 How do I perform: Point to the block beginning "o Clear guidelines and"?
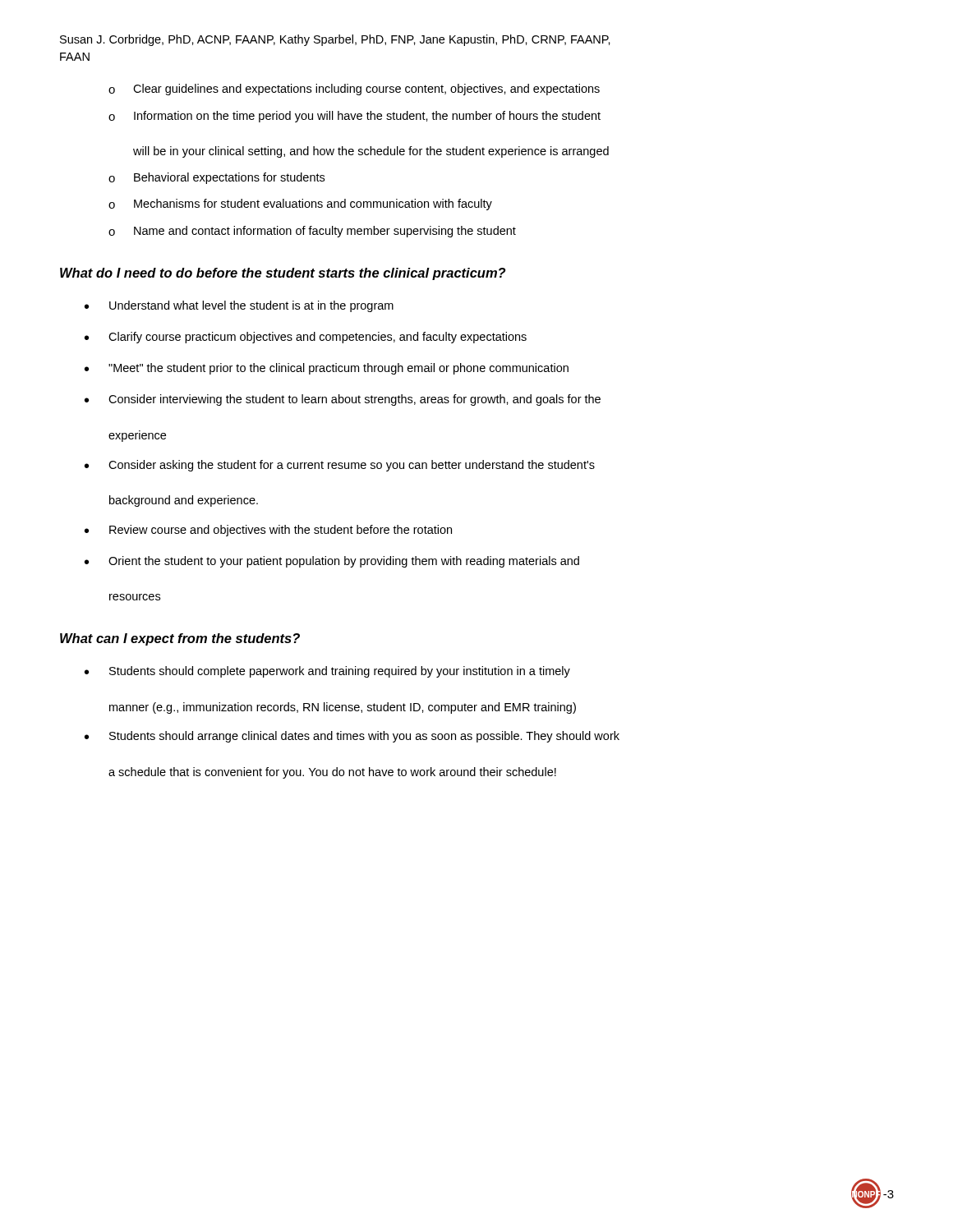[x=354, y=90]
